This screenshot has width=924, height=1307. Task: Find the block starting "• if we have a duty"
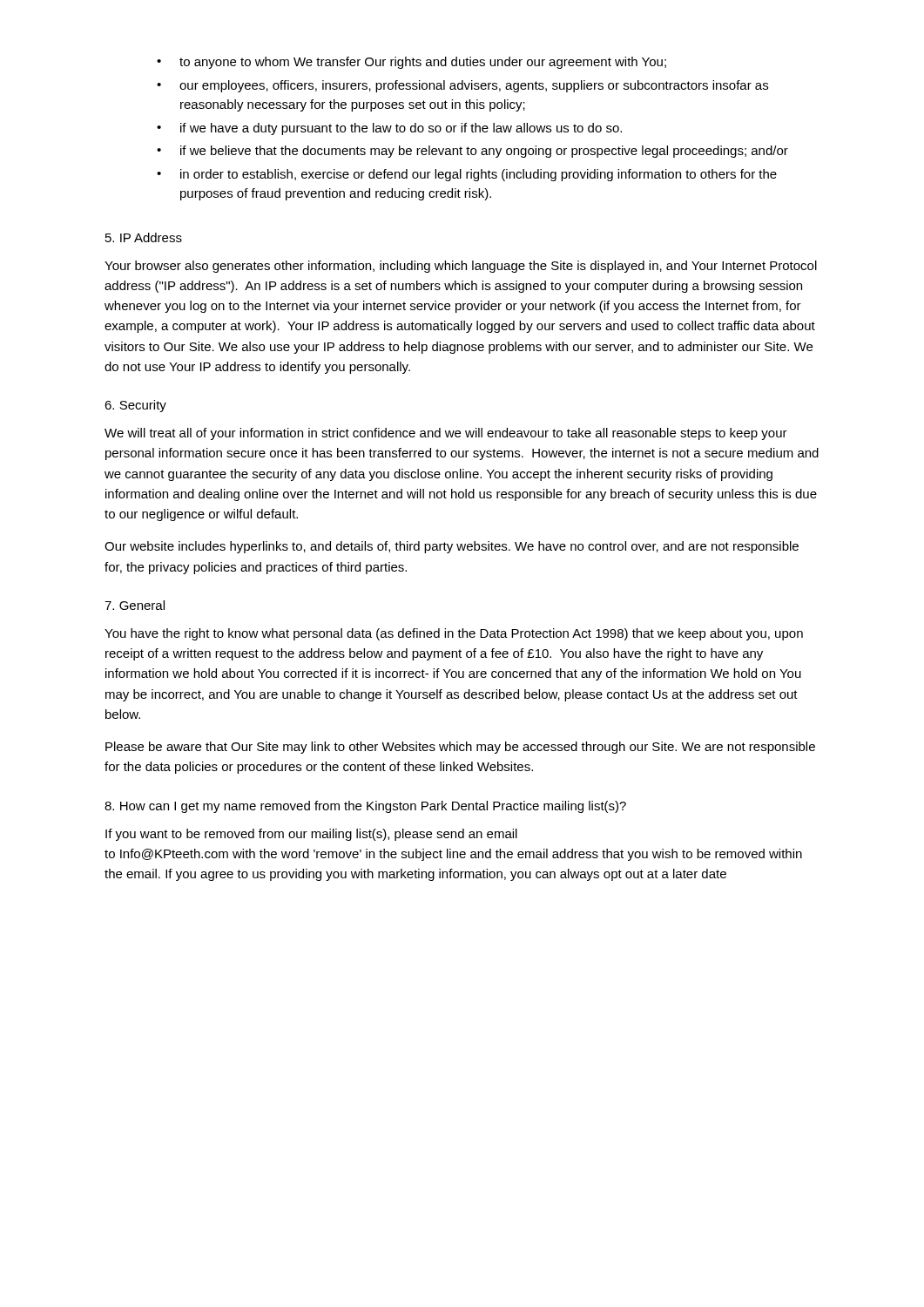click(488, 128)
